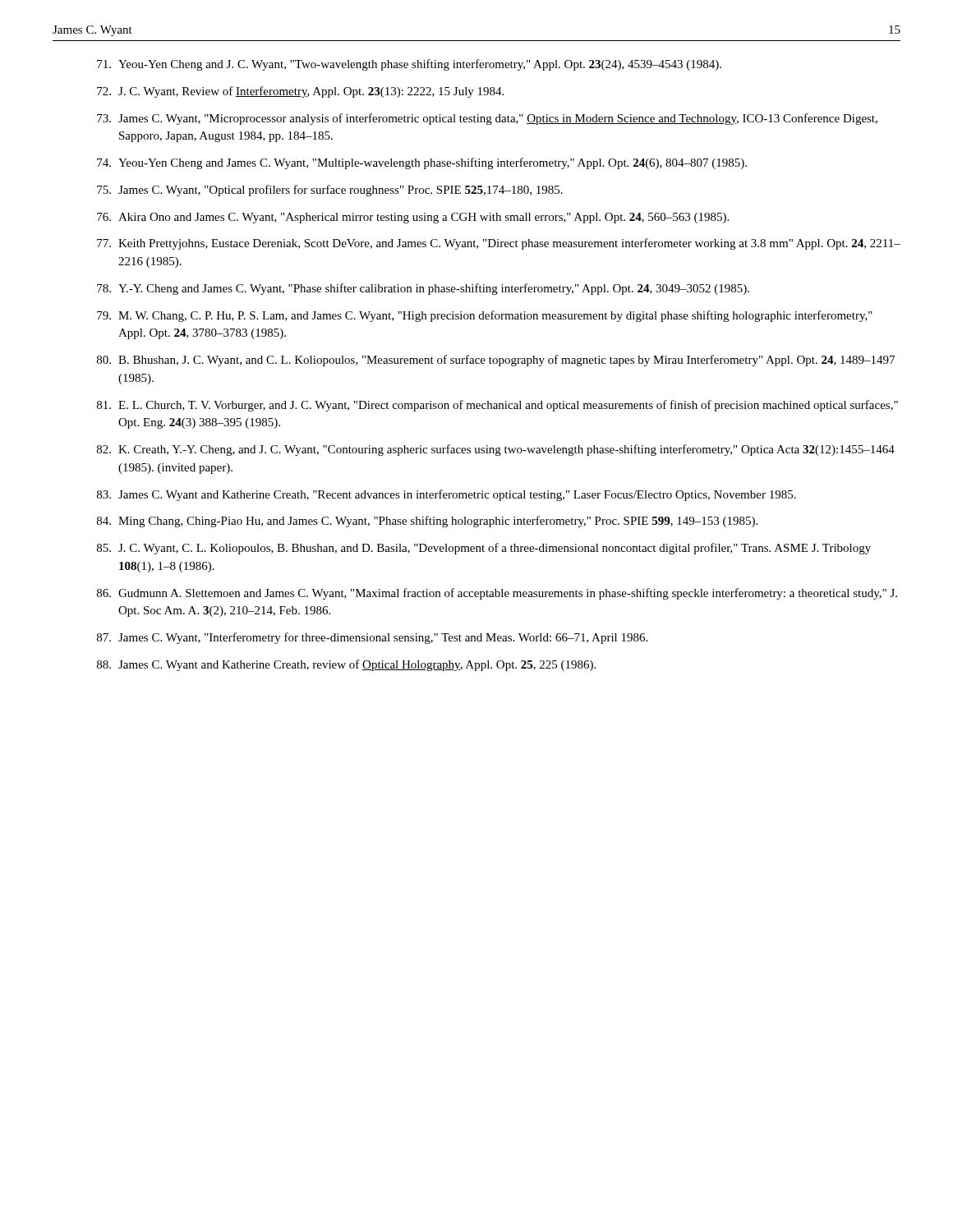Navigate to the text starting "74. Yeou-Yen Cheng and James C. Wyant, "Multiple-wavelength"
The image size is (953, 1232).
(476, 163)
